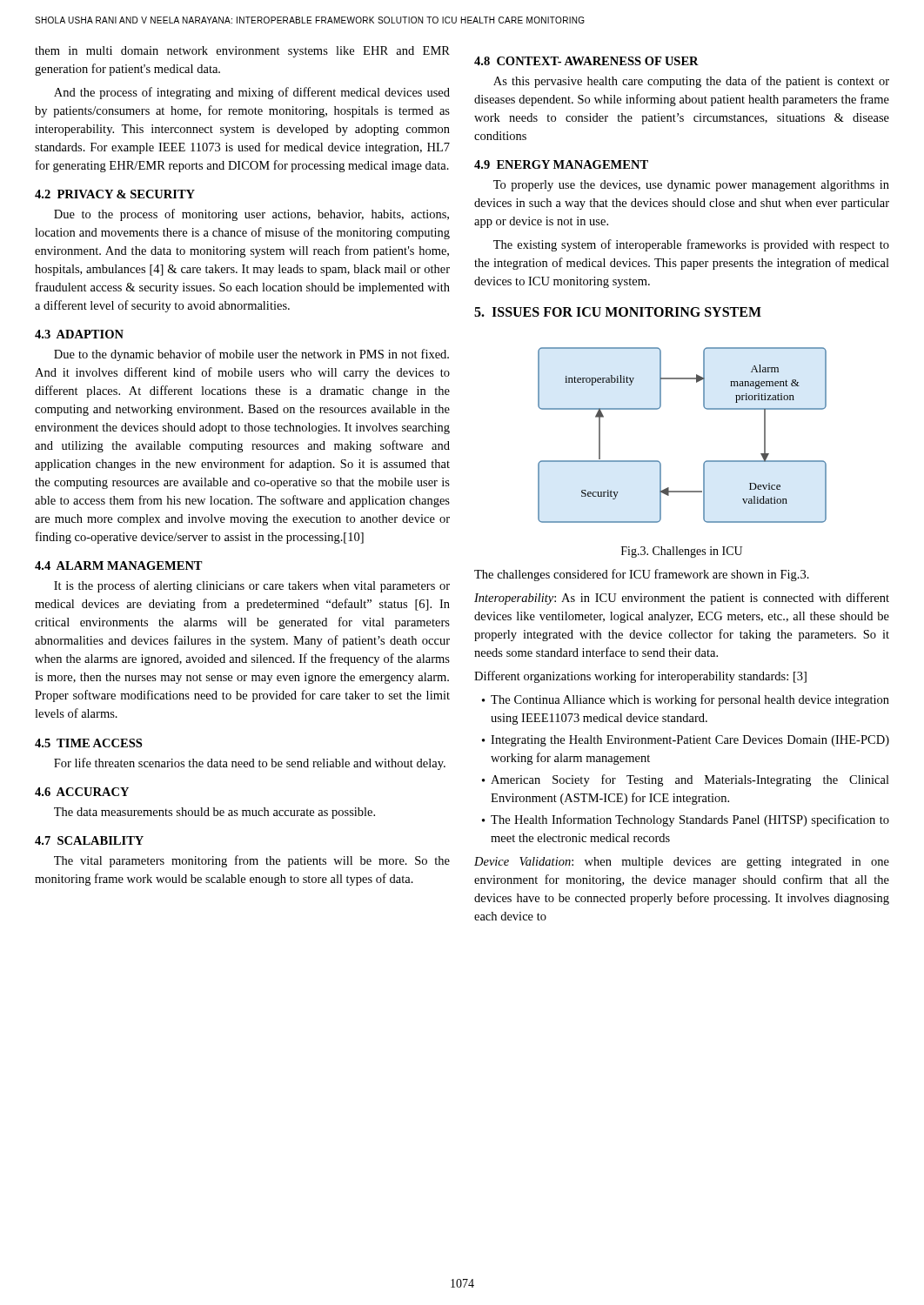Screen dimensions: 1305x924
Task: Locate the text block starting "• The Continua Alliance which is working for"
Action: 685,709
